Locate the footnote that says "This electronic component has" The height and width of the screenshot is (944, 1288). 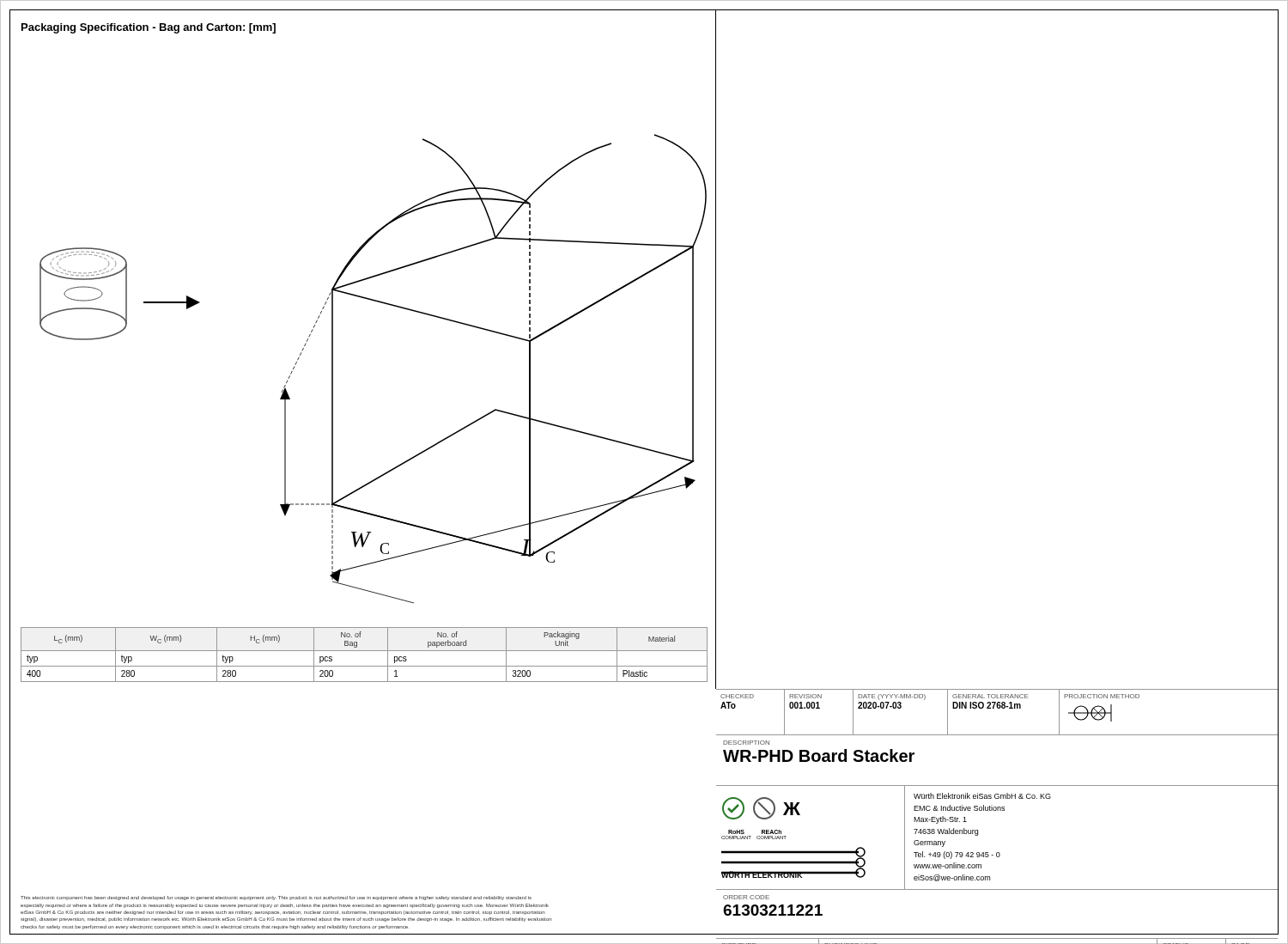pos(286,912)
